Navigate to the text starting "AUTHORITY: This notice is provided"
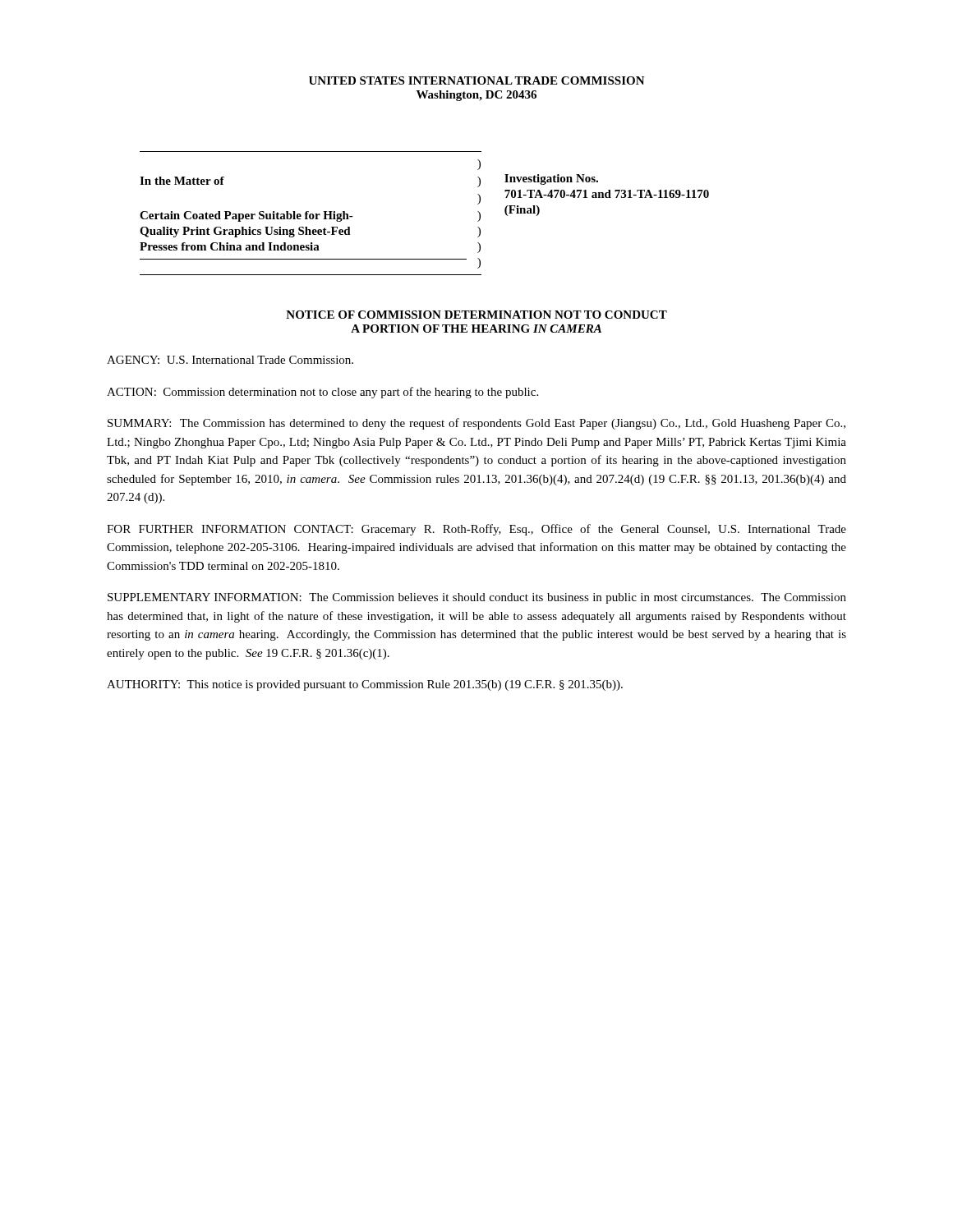Screen dimensions: 1232x953 pyautogui.click(x=365, y=684)
